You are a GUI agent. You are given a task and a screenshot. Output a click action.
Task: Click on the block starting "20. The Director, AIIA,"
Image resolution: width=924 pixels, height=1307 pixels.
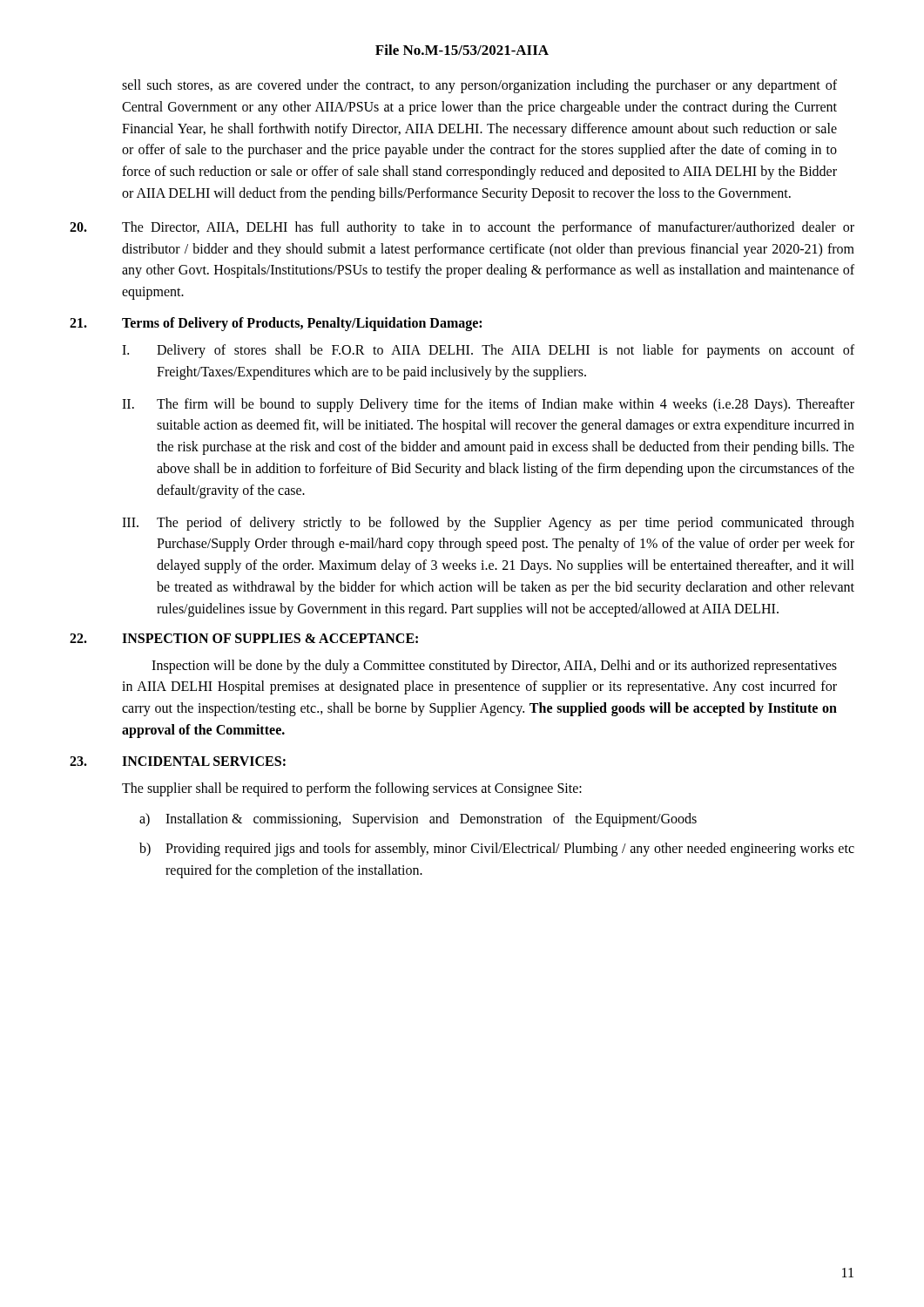pos(462,260)
